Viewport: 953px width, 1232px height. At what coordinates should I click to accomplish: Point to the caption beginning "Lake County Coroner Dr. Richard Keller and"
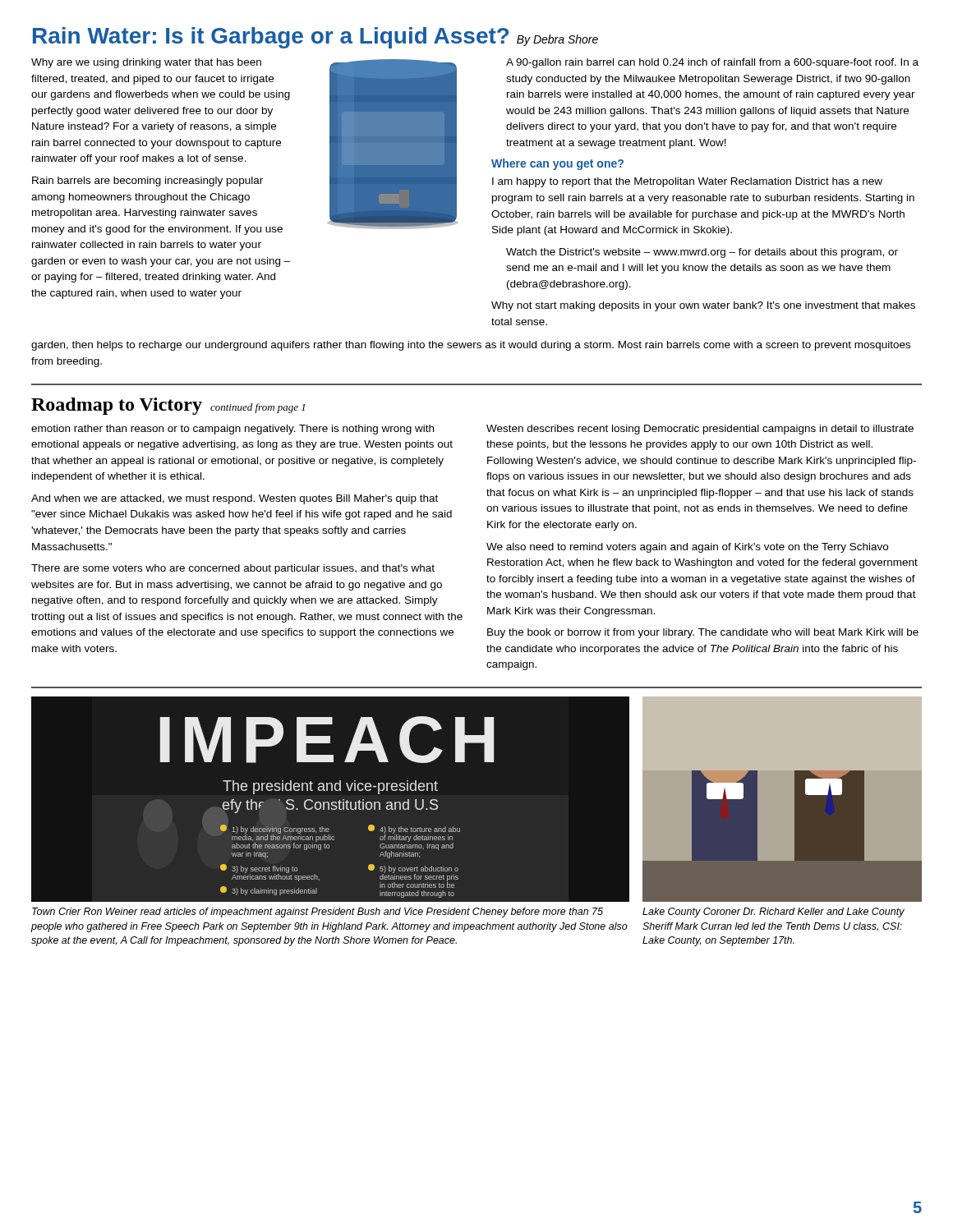[x=773, y=926]
